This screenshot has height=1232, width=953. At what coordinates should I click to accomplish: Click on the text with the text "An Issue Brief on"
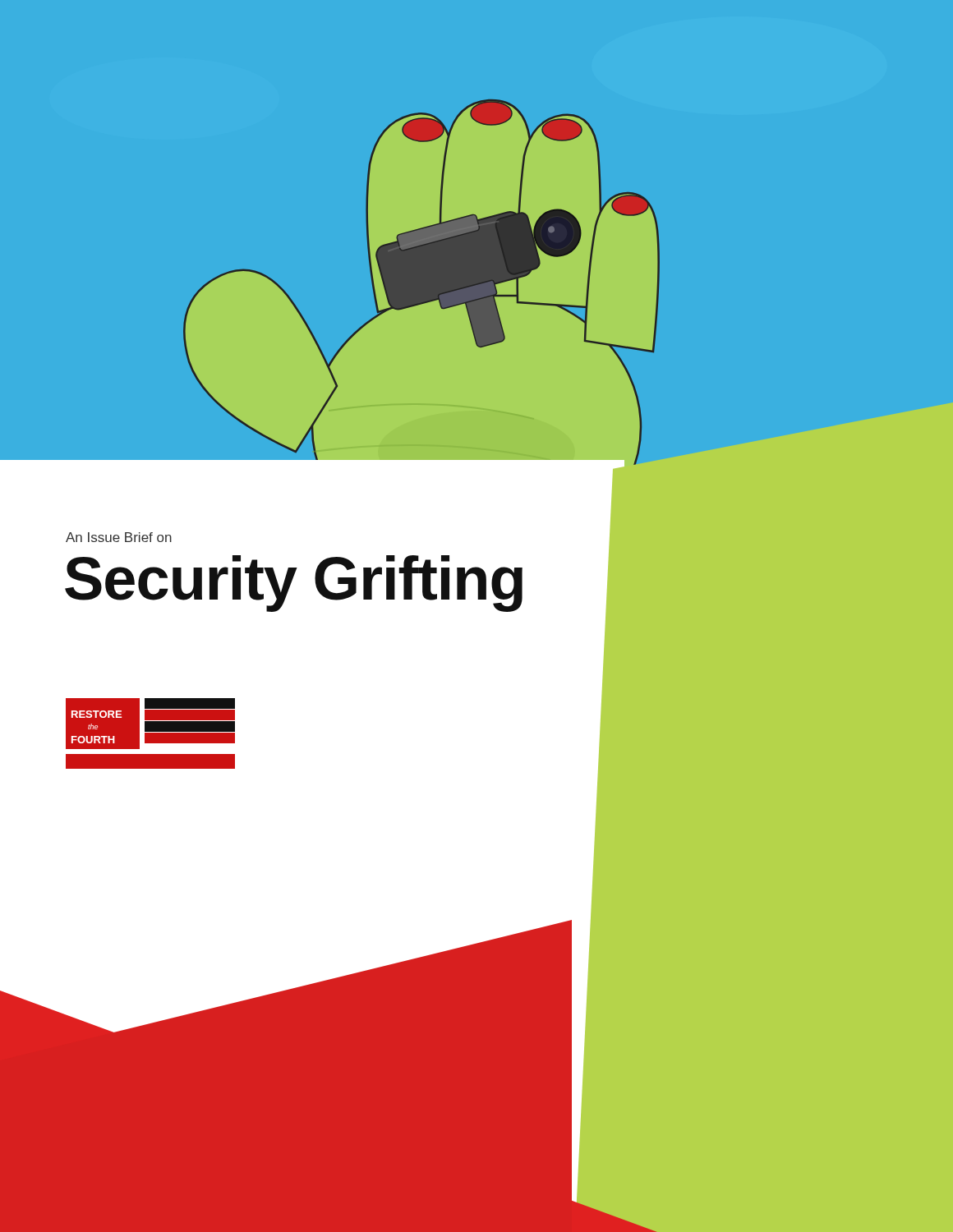(x=119, y=538)
